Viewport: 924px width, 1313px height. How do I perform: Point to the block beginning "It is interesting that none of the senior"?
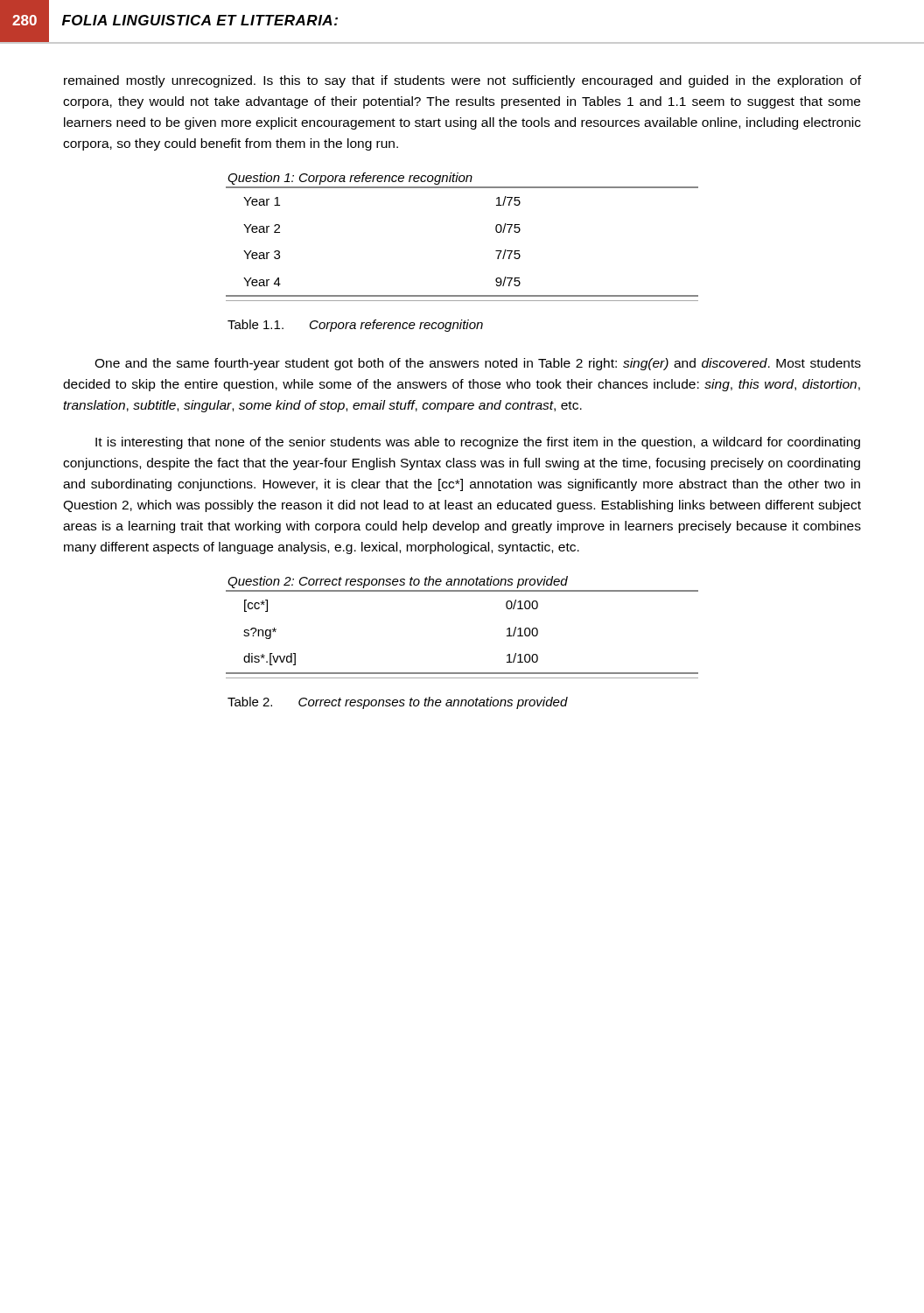pos(462,494)
